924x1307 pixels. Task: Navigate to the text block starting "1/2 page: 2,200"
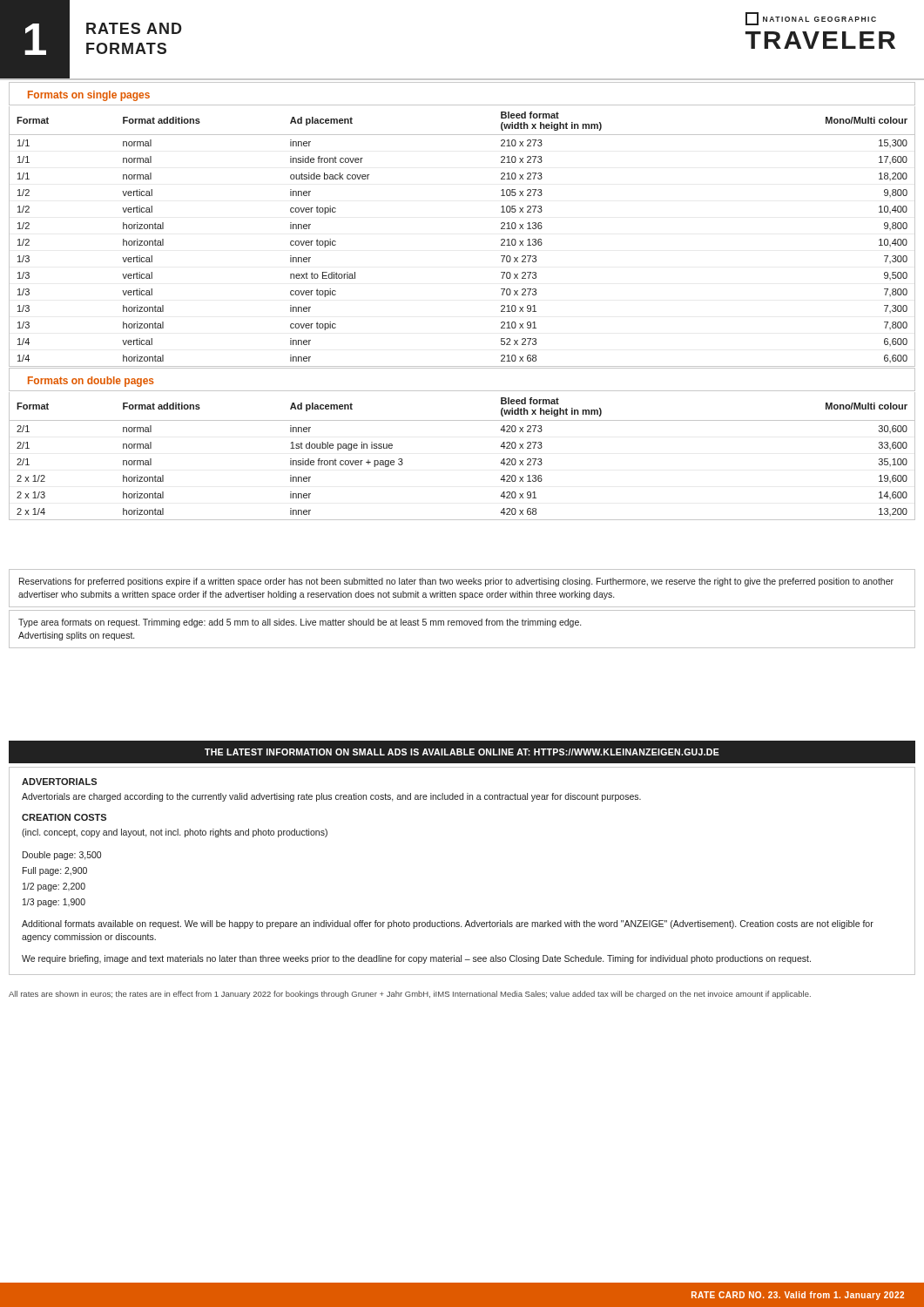coord(54,887)
